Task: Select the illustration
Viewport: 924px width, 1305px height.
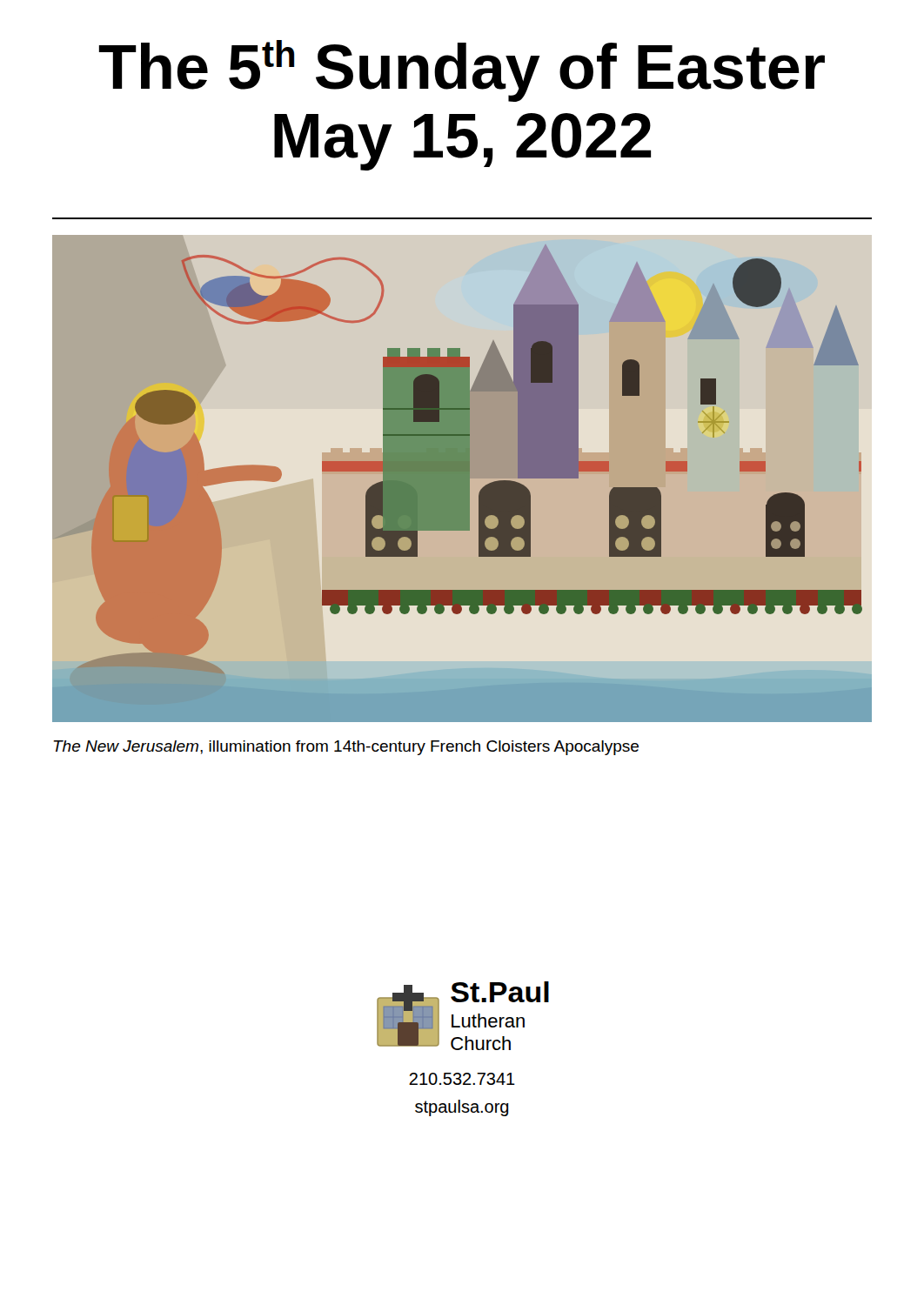Action: pos(462,478)
